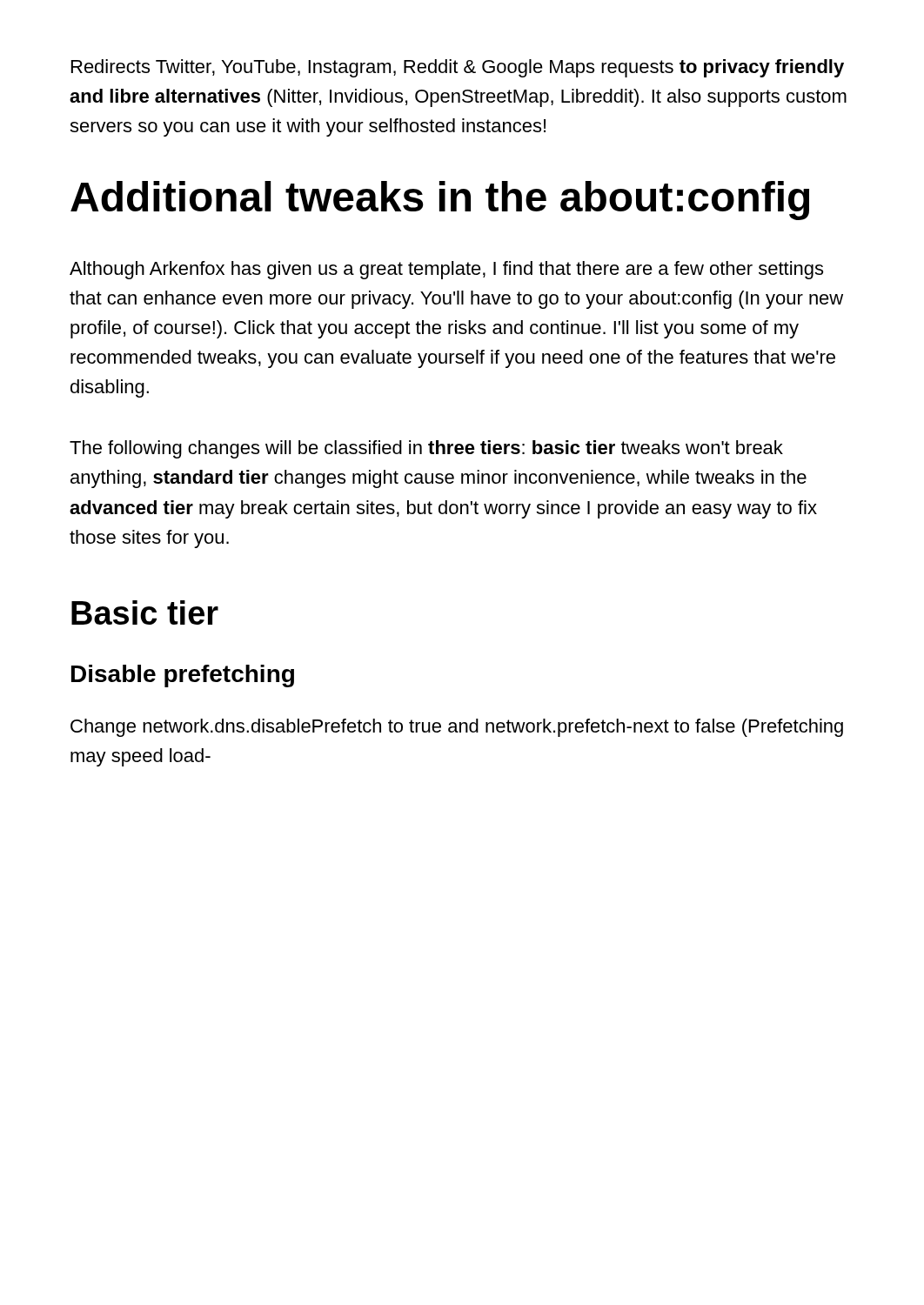Point to the block beginning "The following changes will"

(x=443, y=492)
